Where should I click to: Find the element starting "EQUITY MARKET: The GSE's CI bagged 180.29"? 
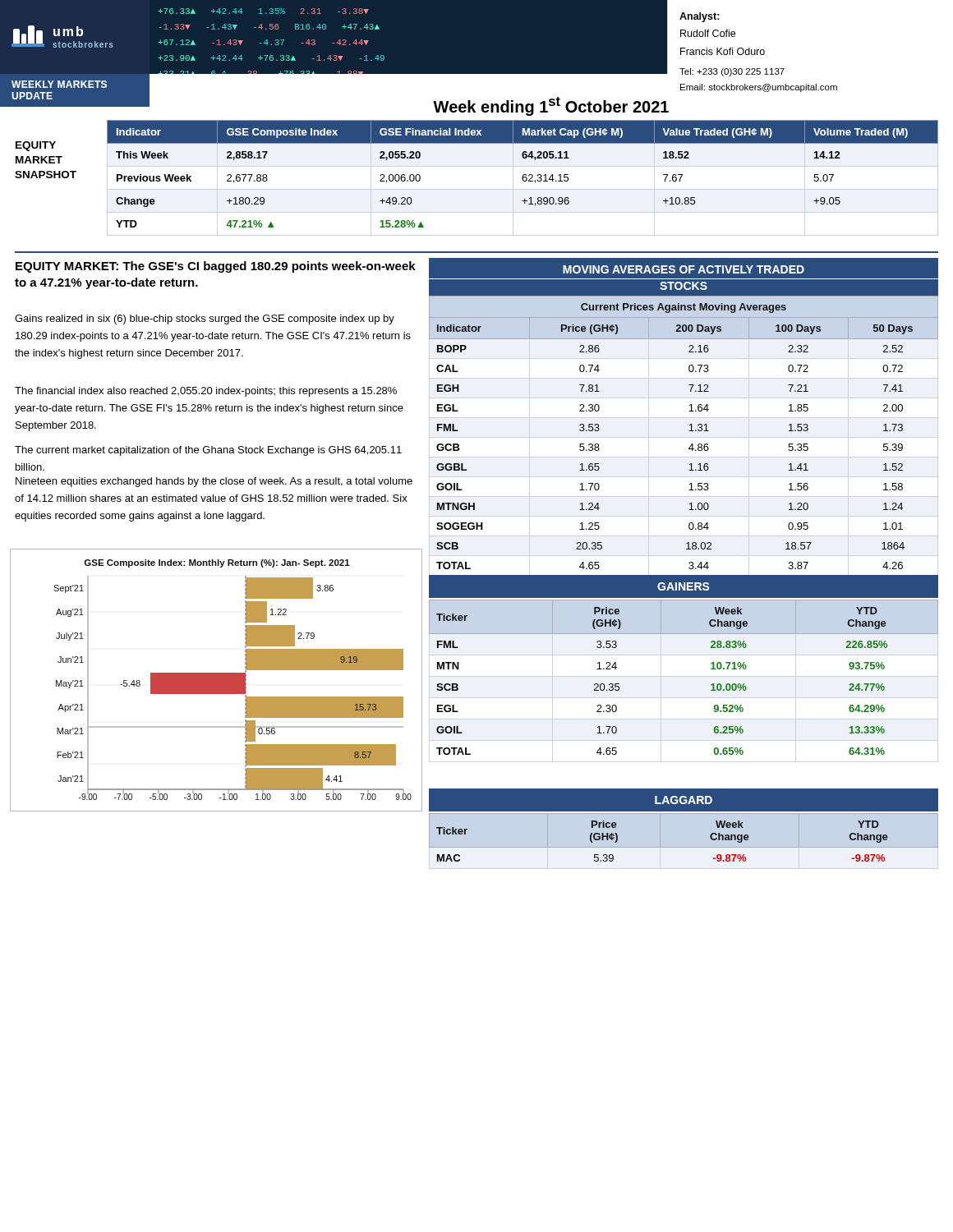click(x=215, y=274)
